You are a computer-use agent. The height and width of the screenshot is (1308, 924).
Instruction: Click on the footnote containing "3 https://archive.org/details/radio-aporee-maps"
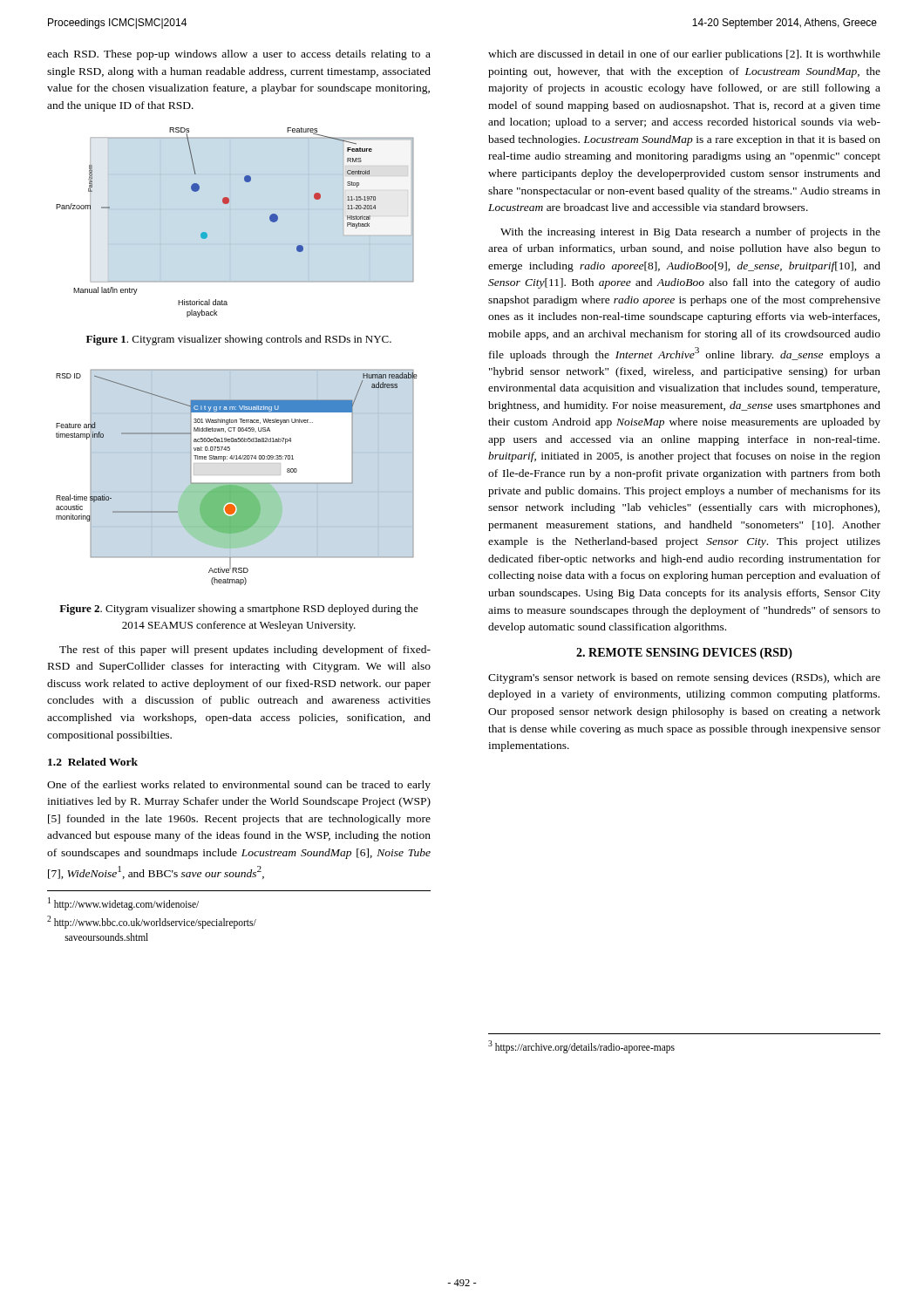pos(581,1045)
